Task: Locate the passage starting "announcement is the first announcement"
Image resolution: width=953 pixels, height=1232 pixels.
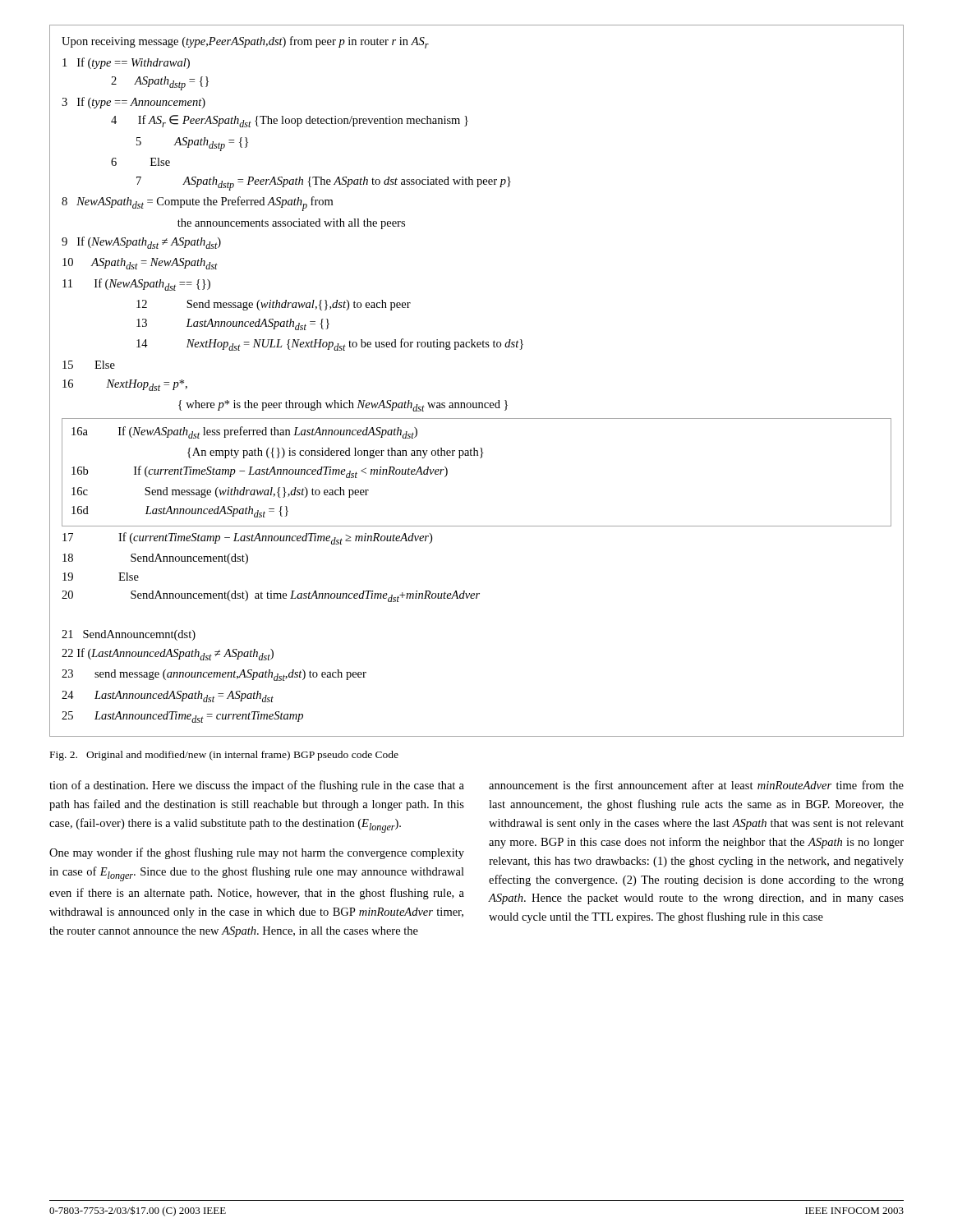Action: point(696,851)
